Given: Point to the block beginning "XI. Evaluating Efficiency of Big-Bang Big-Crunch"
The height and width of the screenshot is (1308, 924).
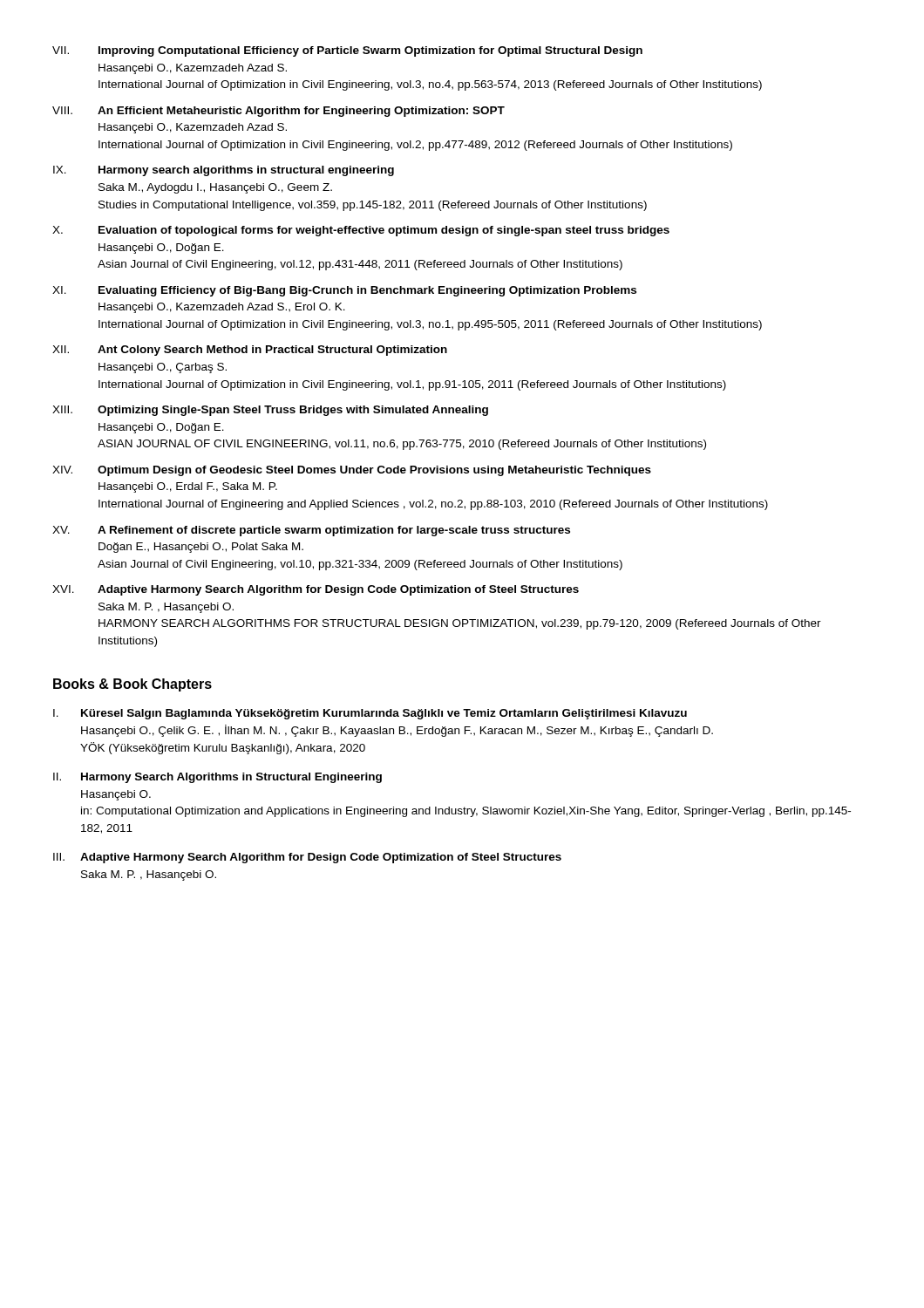Looking at the screenshot, I should click(x=344, y=291).
